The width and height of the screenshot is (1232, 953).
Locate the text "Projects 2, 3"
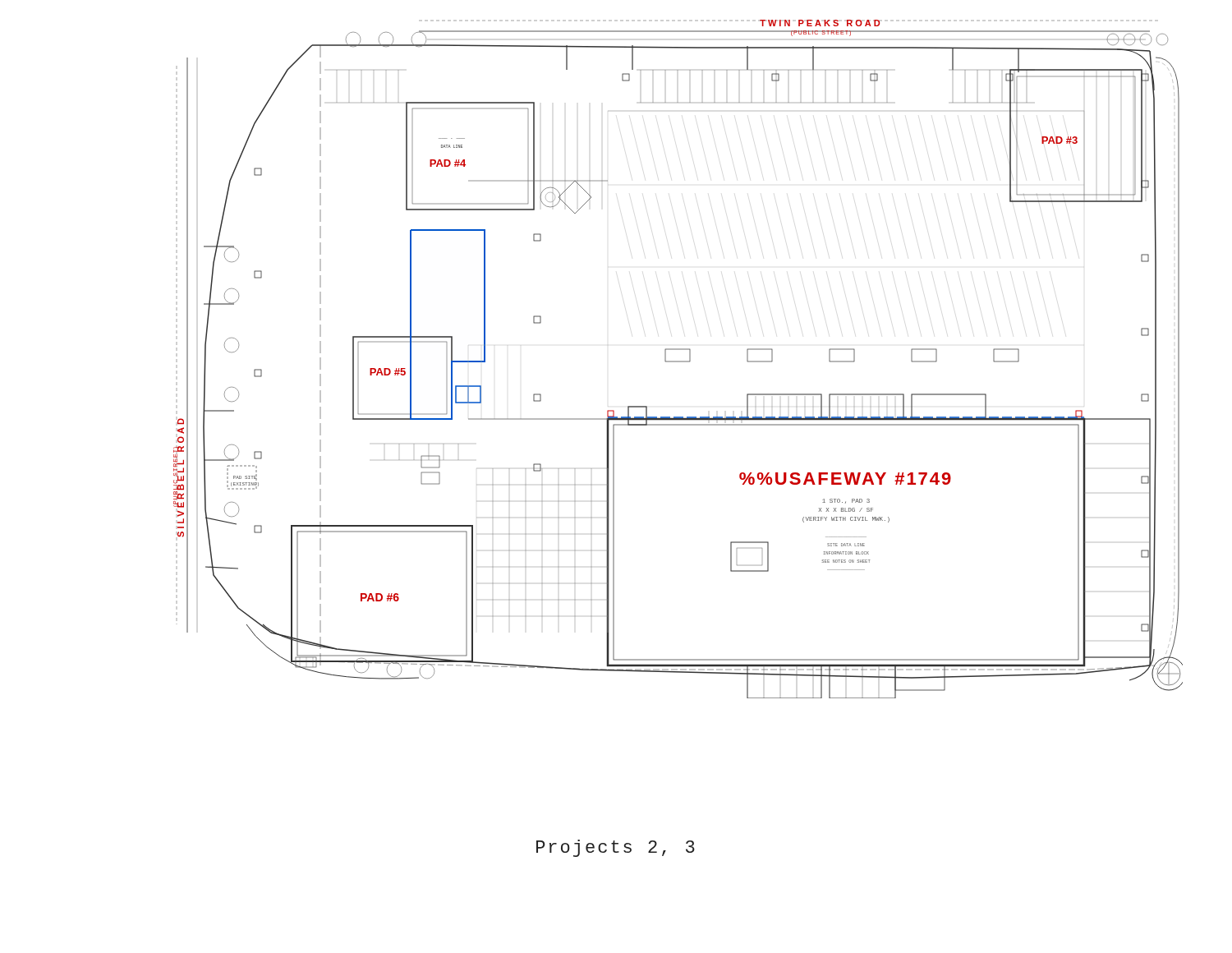(x=616, y=848)
